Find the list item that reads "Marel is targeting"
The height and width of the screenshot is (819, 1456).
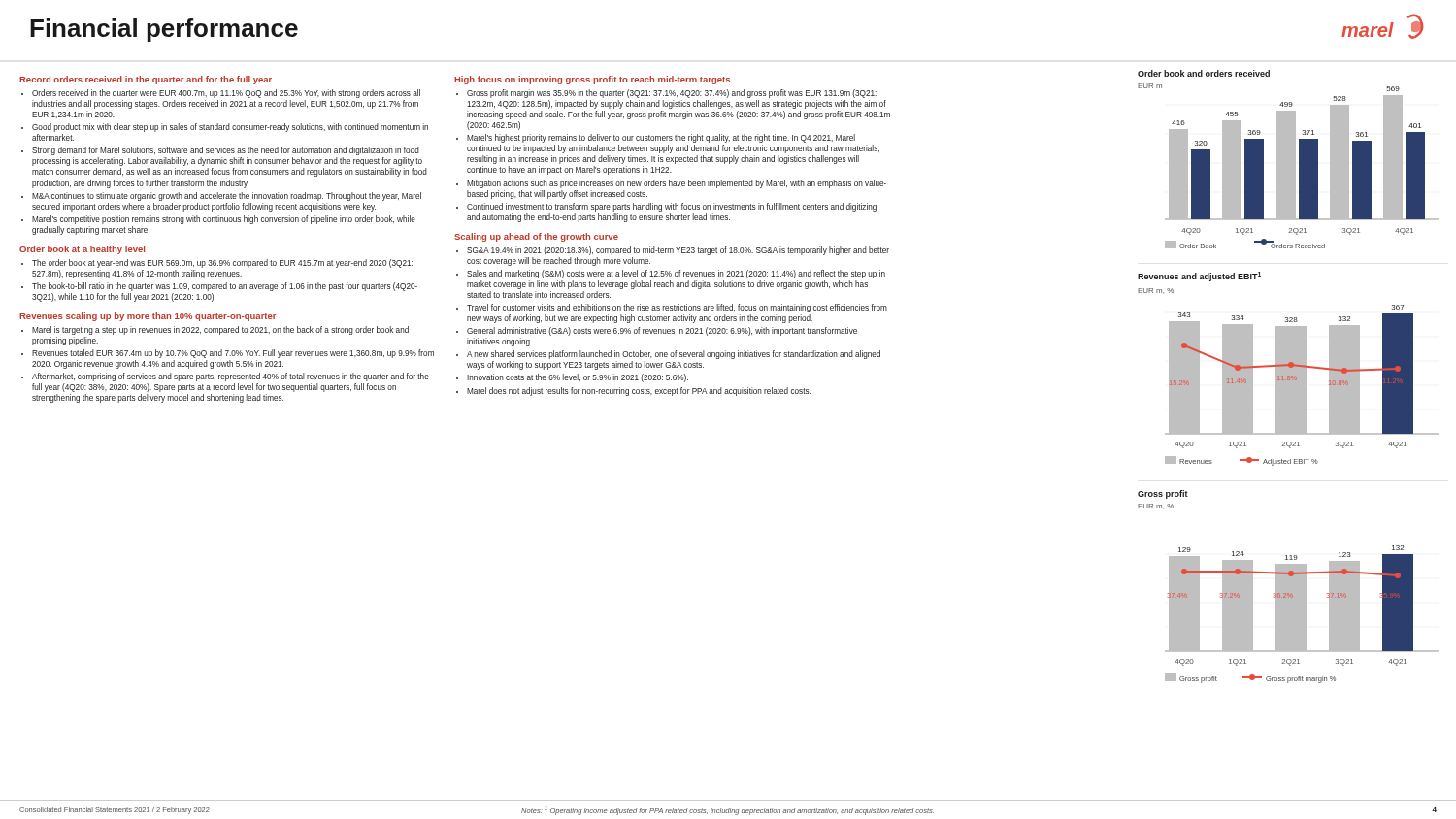(x=220, y=336)
